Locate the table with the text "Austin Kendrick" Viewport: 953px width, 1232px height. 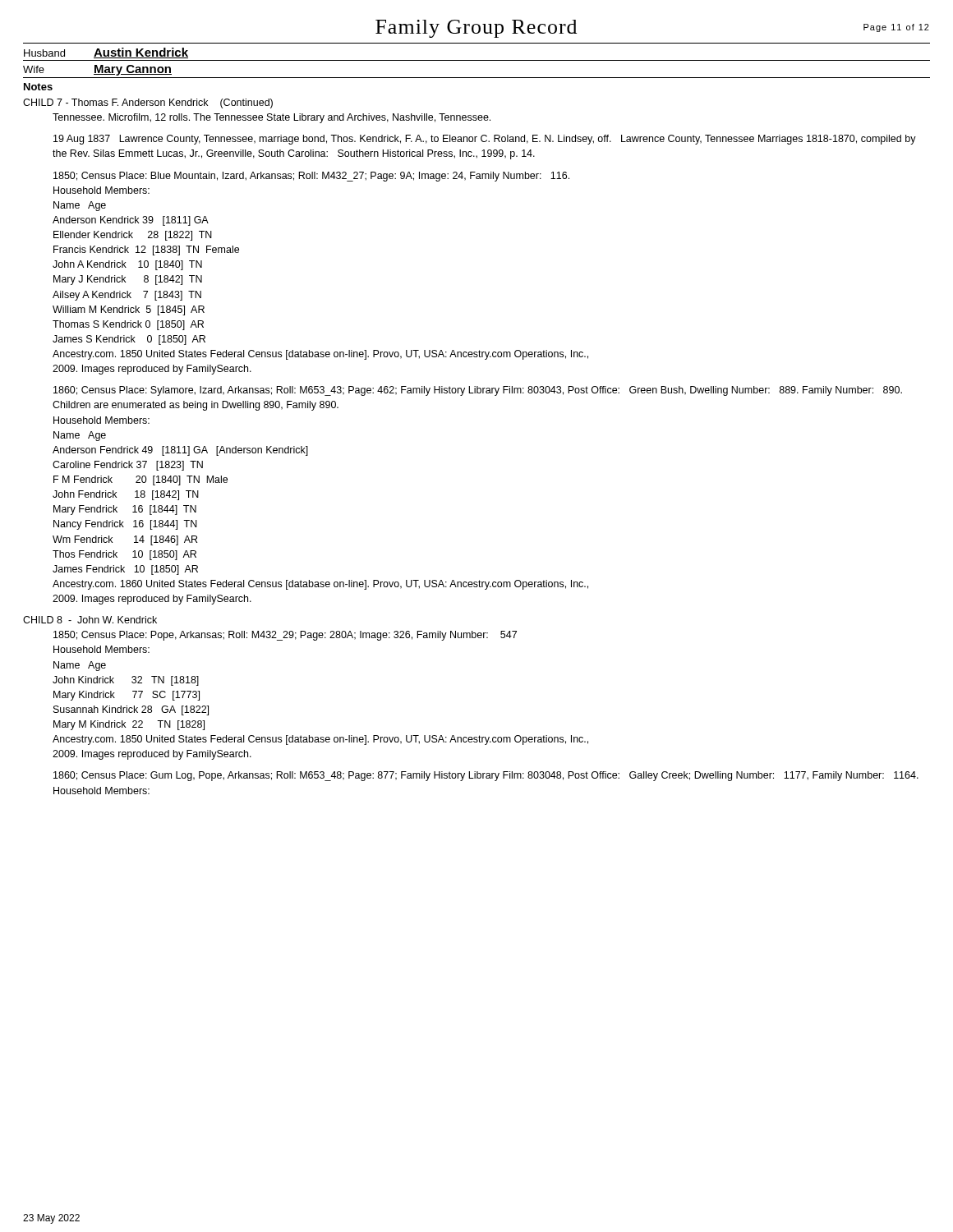(x=476, y=60)
